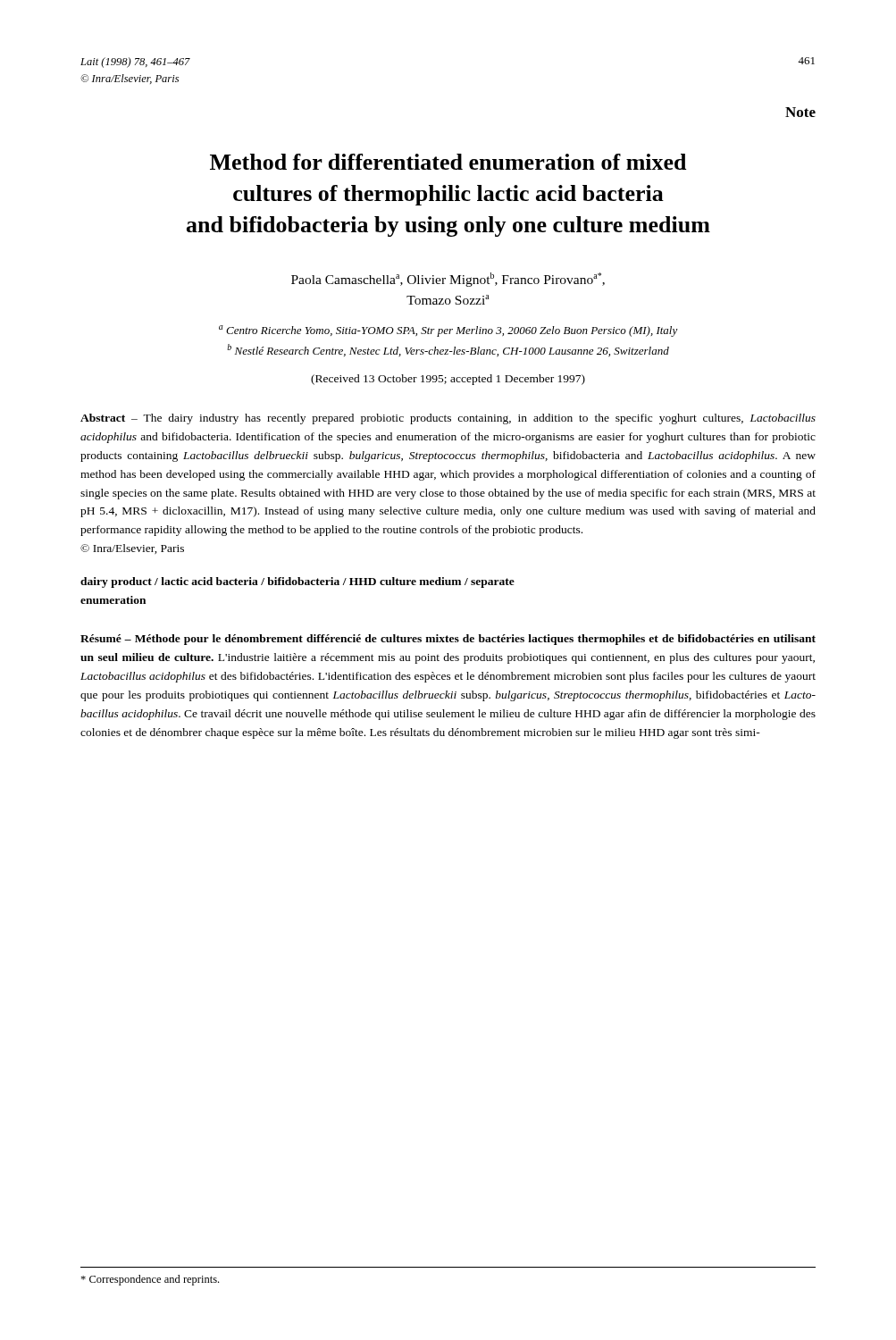The height and width of the screenshot is (1340, 896).
Task: Locate the block of text that opens with "a Centro Ricerche Yomo, Sitia-YOMO SPA, Str per"
Action: pyautogui.click(x=448, y=339)
